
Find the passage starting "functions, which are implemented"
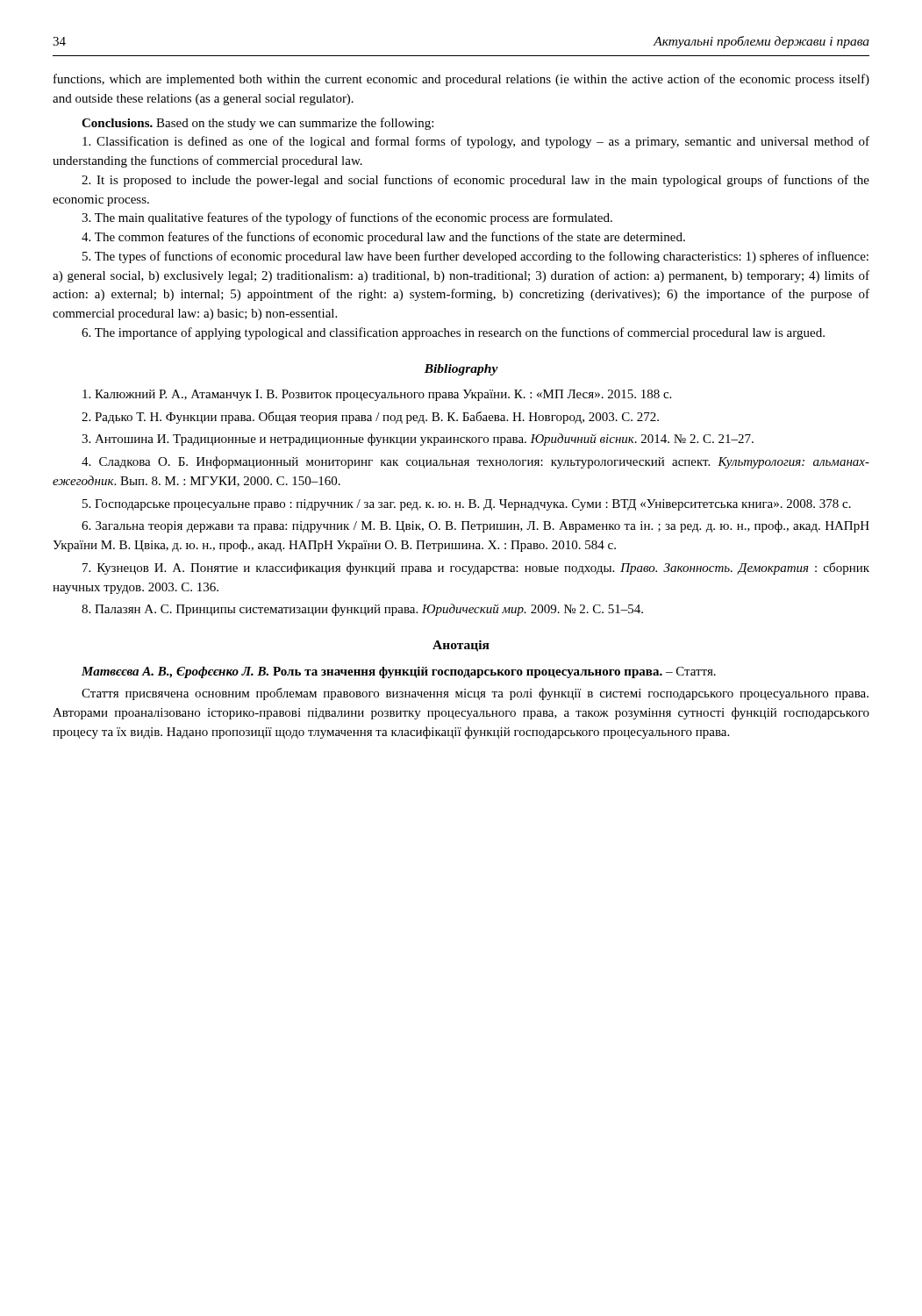[x=461, y=89]
